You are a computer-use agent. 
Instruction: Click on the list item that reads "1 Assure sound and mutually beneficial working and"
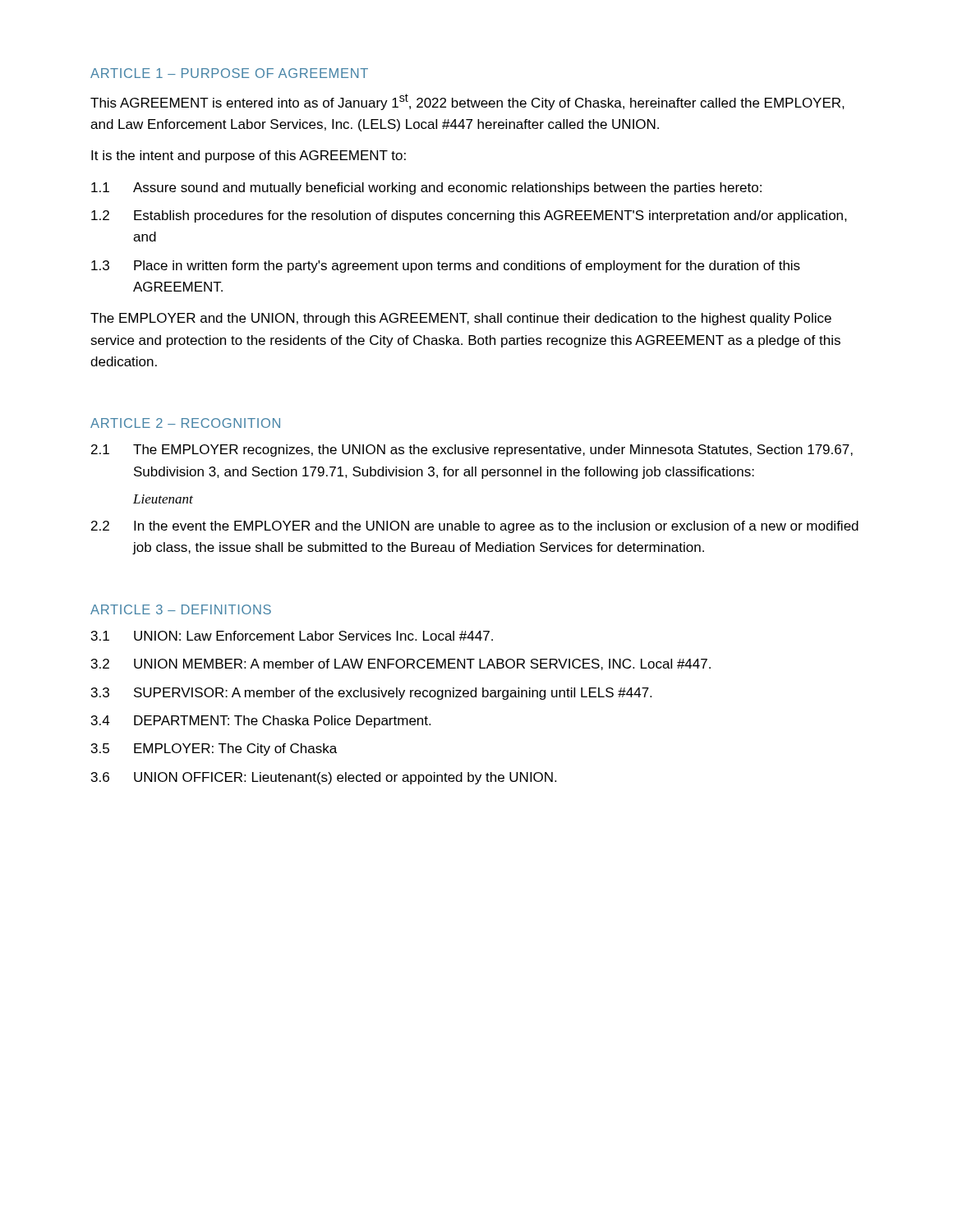(x=476, y=188)
